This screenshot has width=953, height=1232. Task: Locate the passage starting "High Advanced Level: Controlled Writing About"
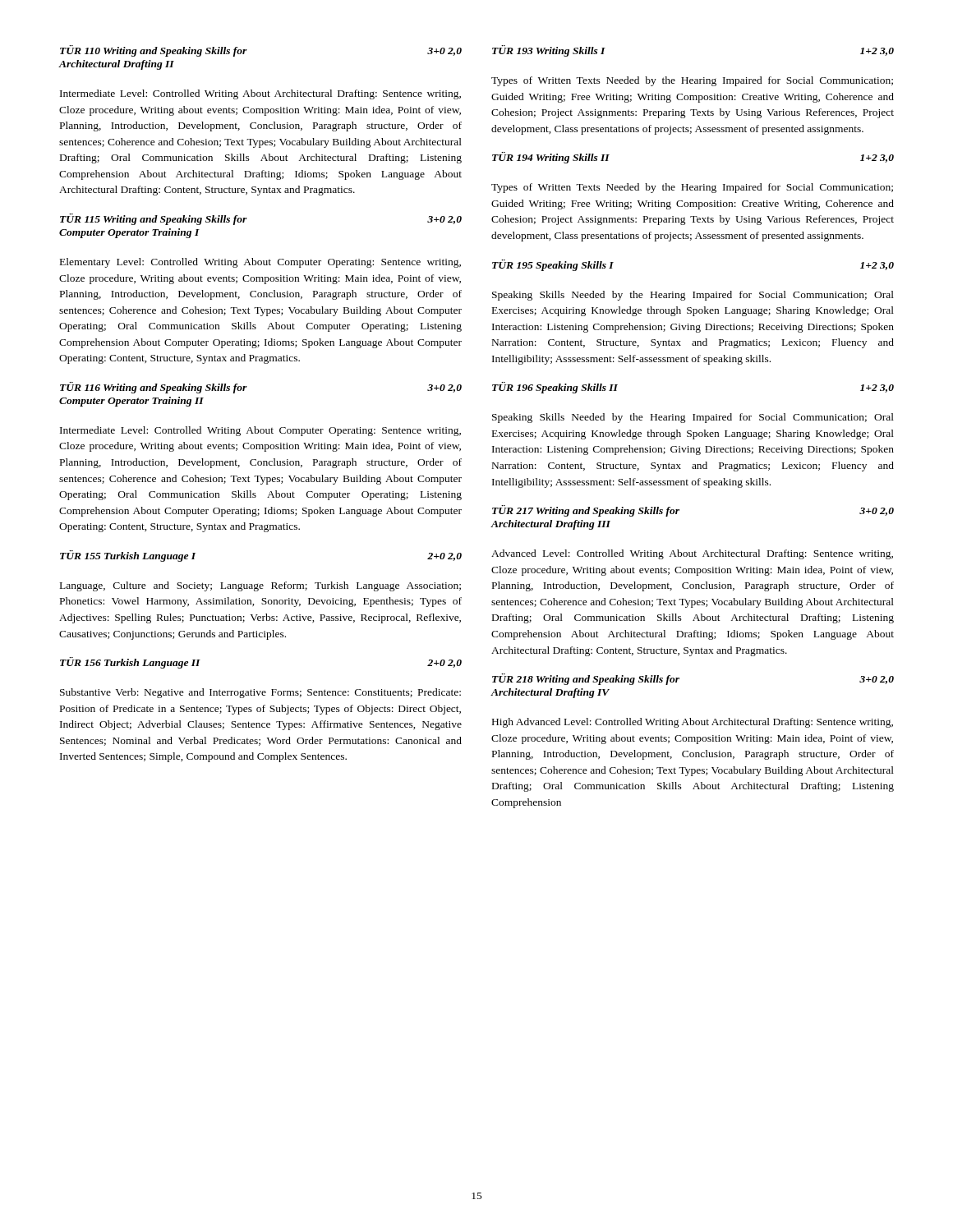coord(693,762)
